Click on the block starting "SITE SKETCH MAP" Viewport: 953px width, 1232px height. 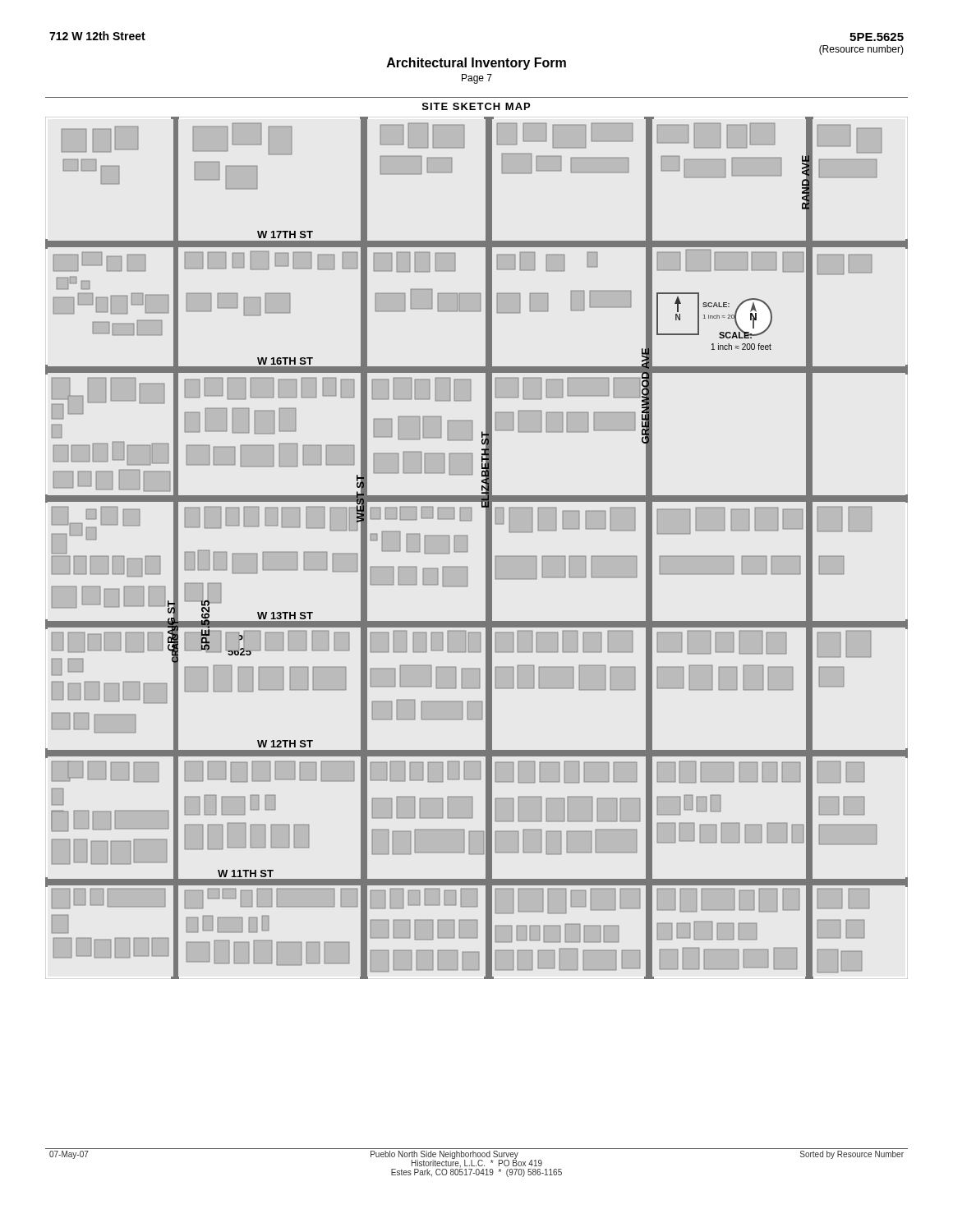click(x=476, y=106)
